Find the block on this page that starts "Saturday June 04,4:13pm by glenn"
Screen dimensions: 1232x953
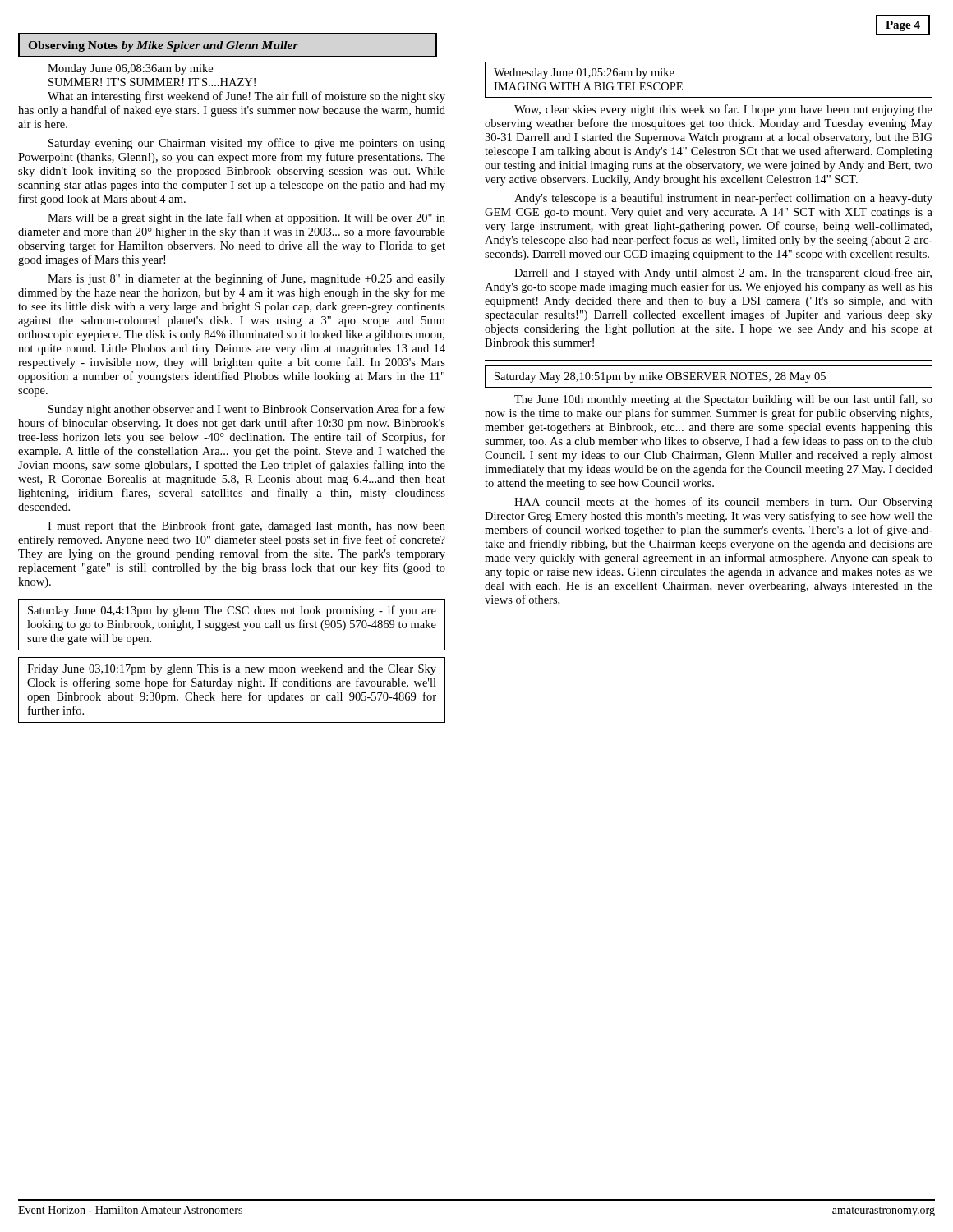232,624
